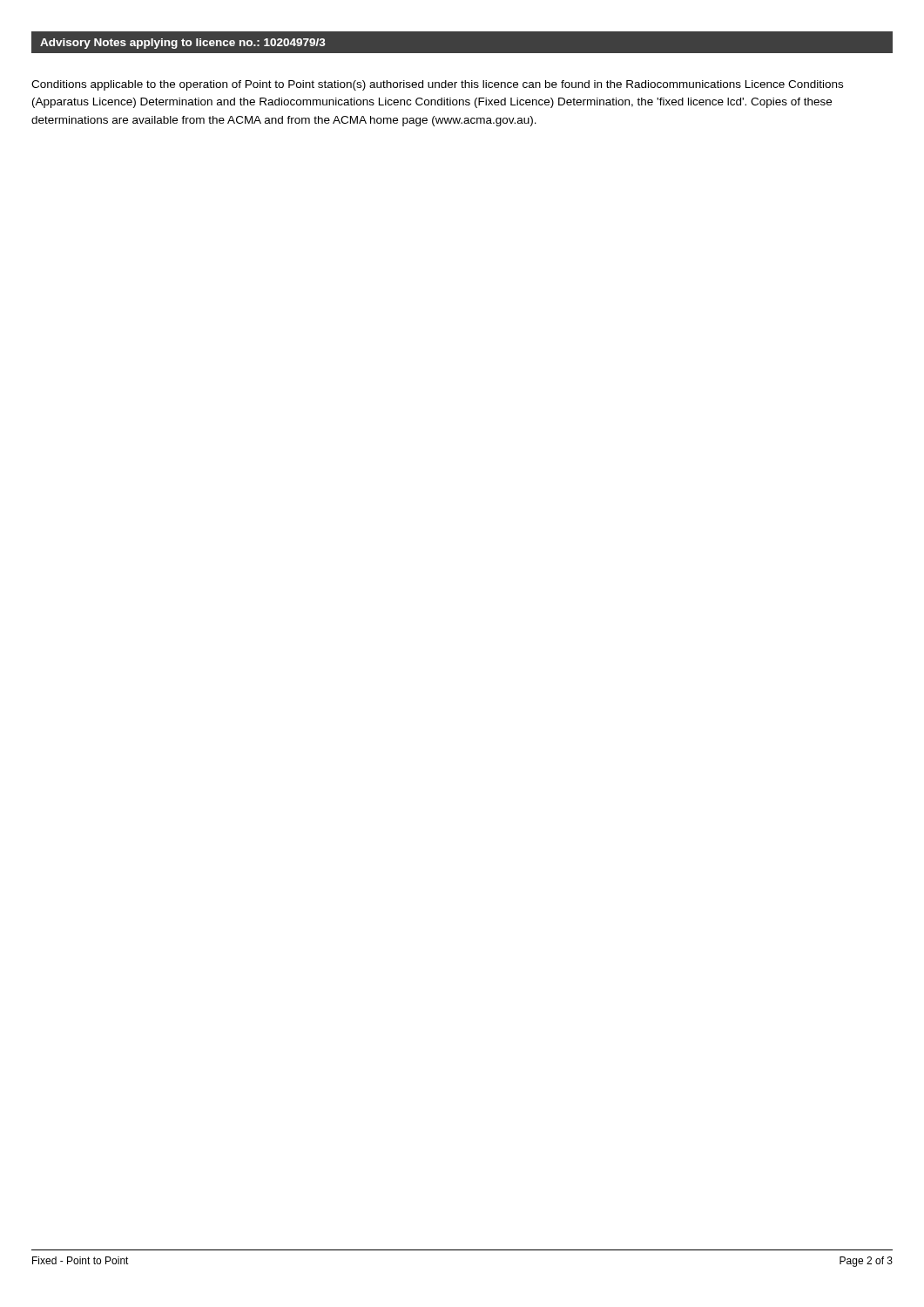
Task: Select the region starting "Conditions applicable to the"
Action: (x=438, y=102)
